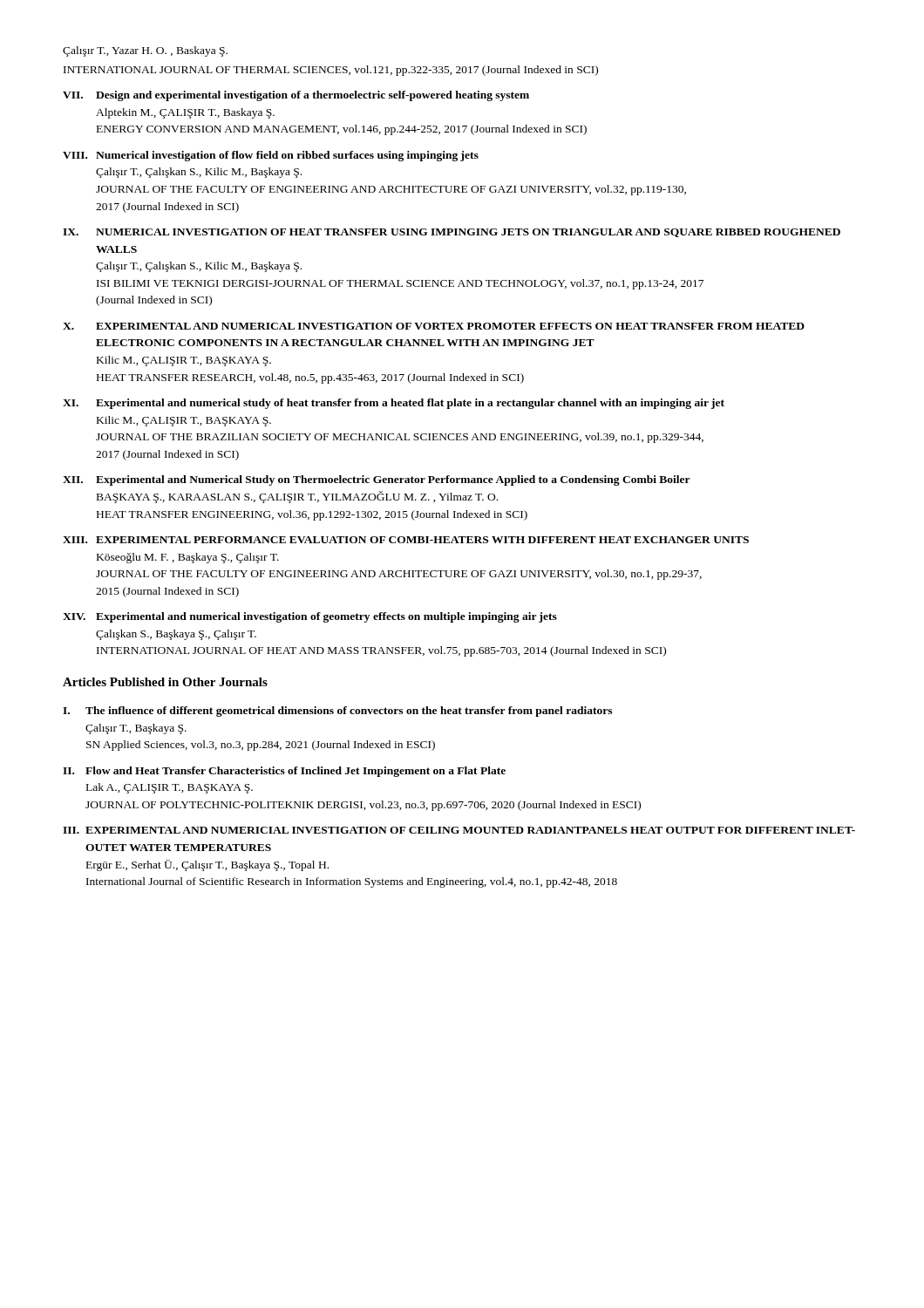Where is the passage that starts "Çalışır T., Yazar H. O."?
Image resolution: width=924 pixels, height=1308 pixels.
[x=146, y=50]
